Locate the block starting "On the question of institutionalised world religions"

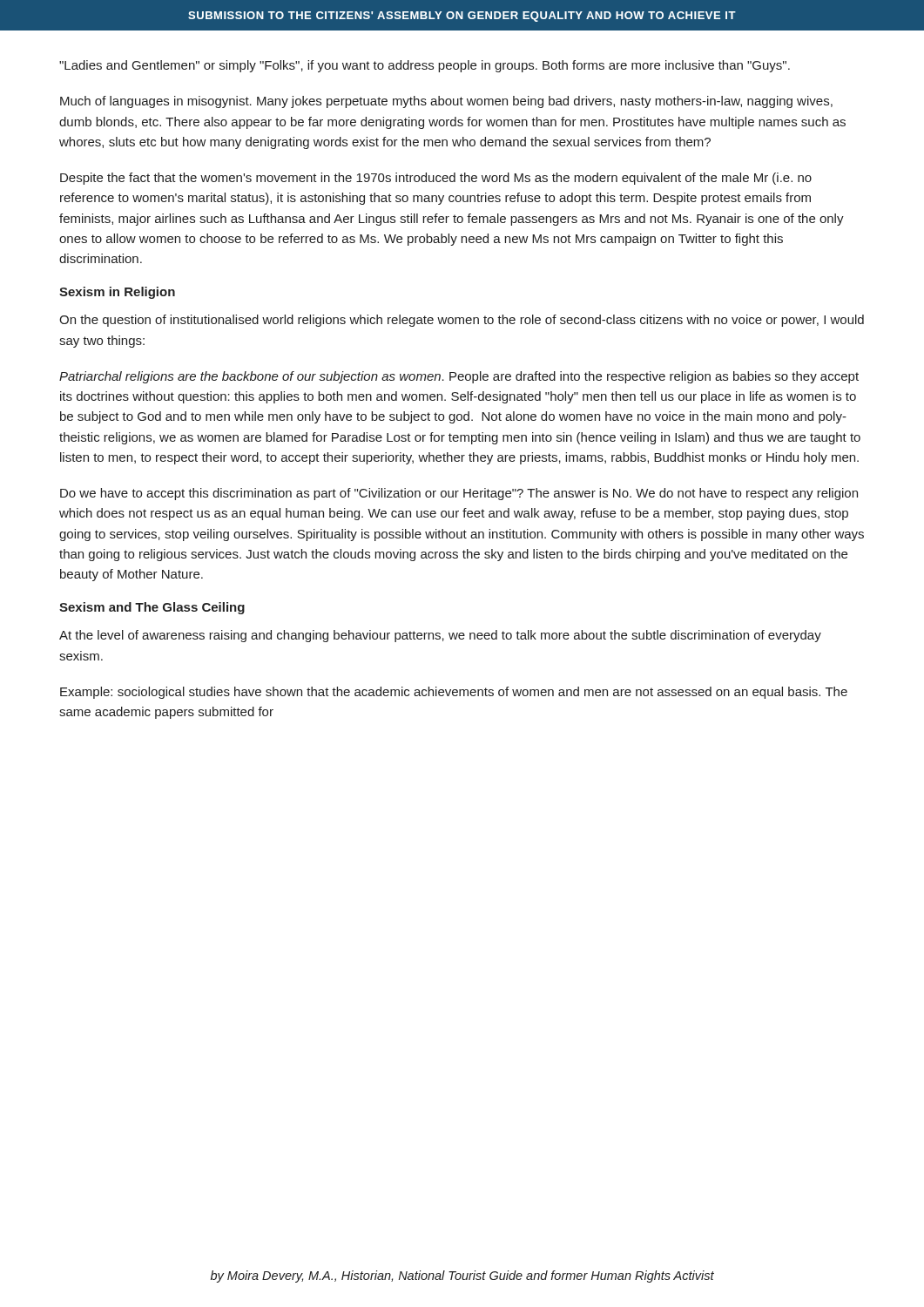(462, 330)
